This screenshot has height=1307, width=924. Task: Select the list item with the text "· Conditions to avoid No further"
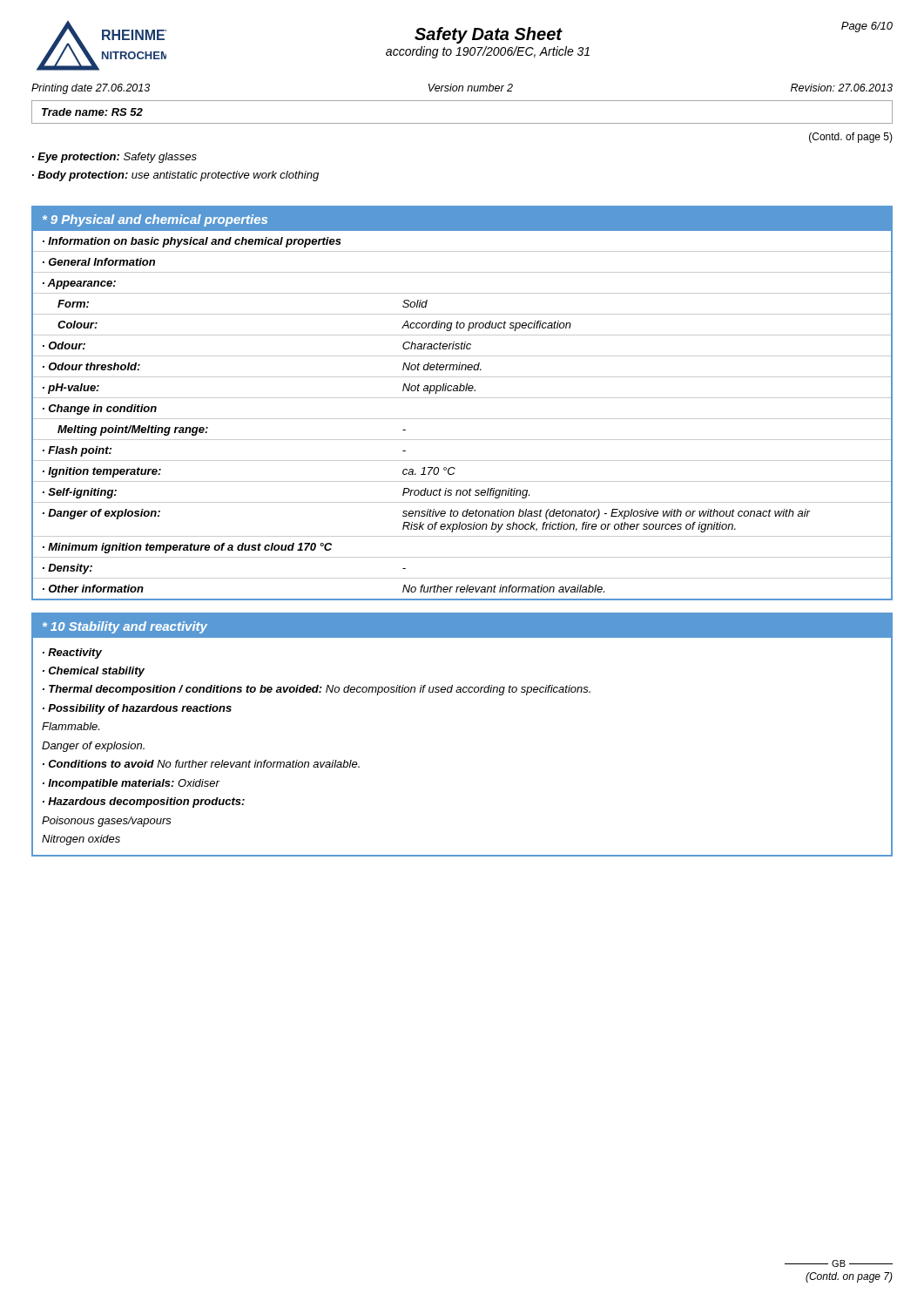click(201, 764)
